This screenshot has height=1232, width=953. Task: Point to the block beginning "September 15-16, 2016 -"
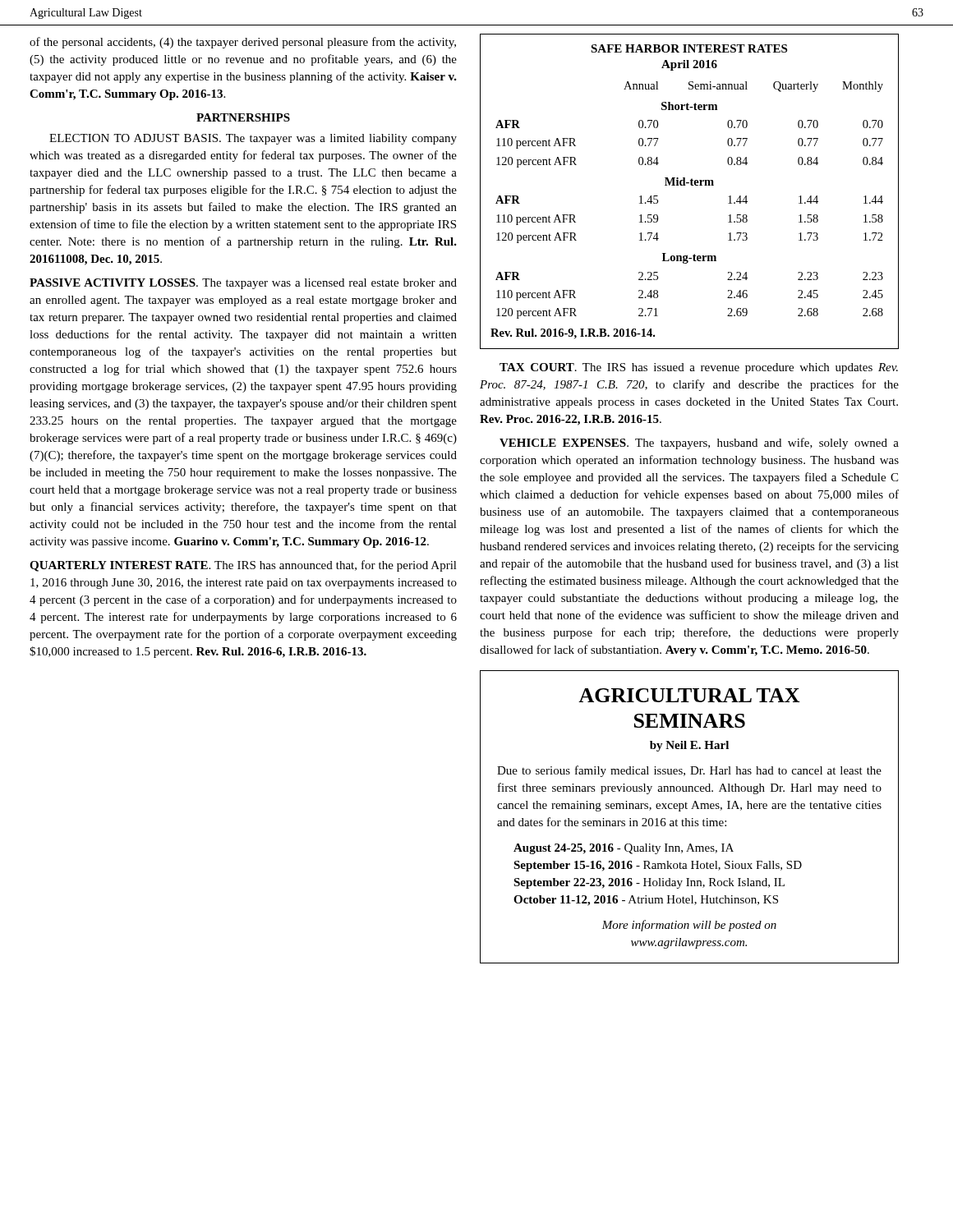pos(658,865)
